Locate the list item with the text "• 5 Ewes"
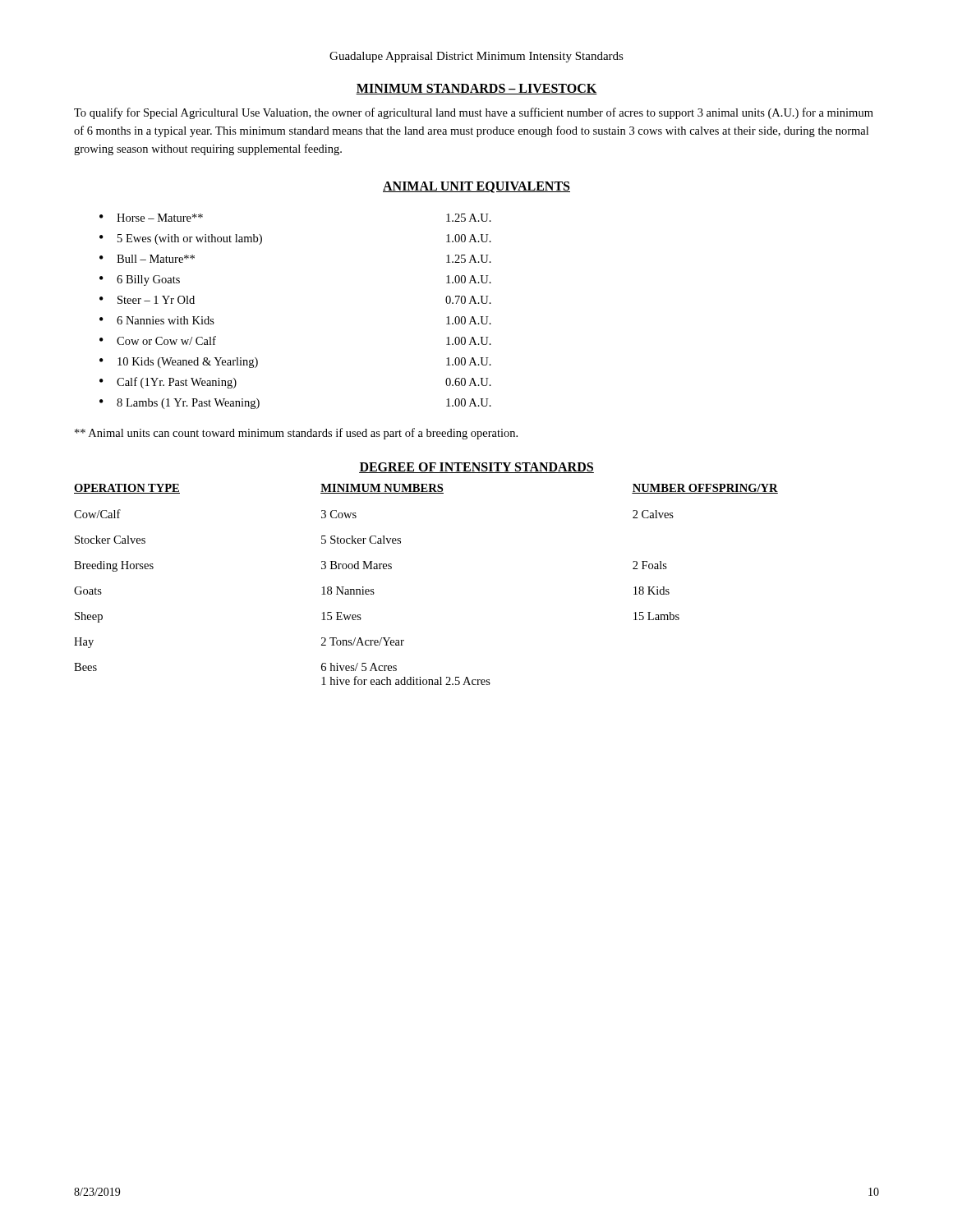The height and width of the screenshot is (1232, 953). 190,239
